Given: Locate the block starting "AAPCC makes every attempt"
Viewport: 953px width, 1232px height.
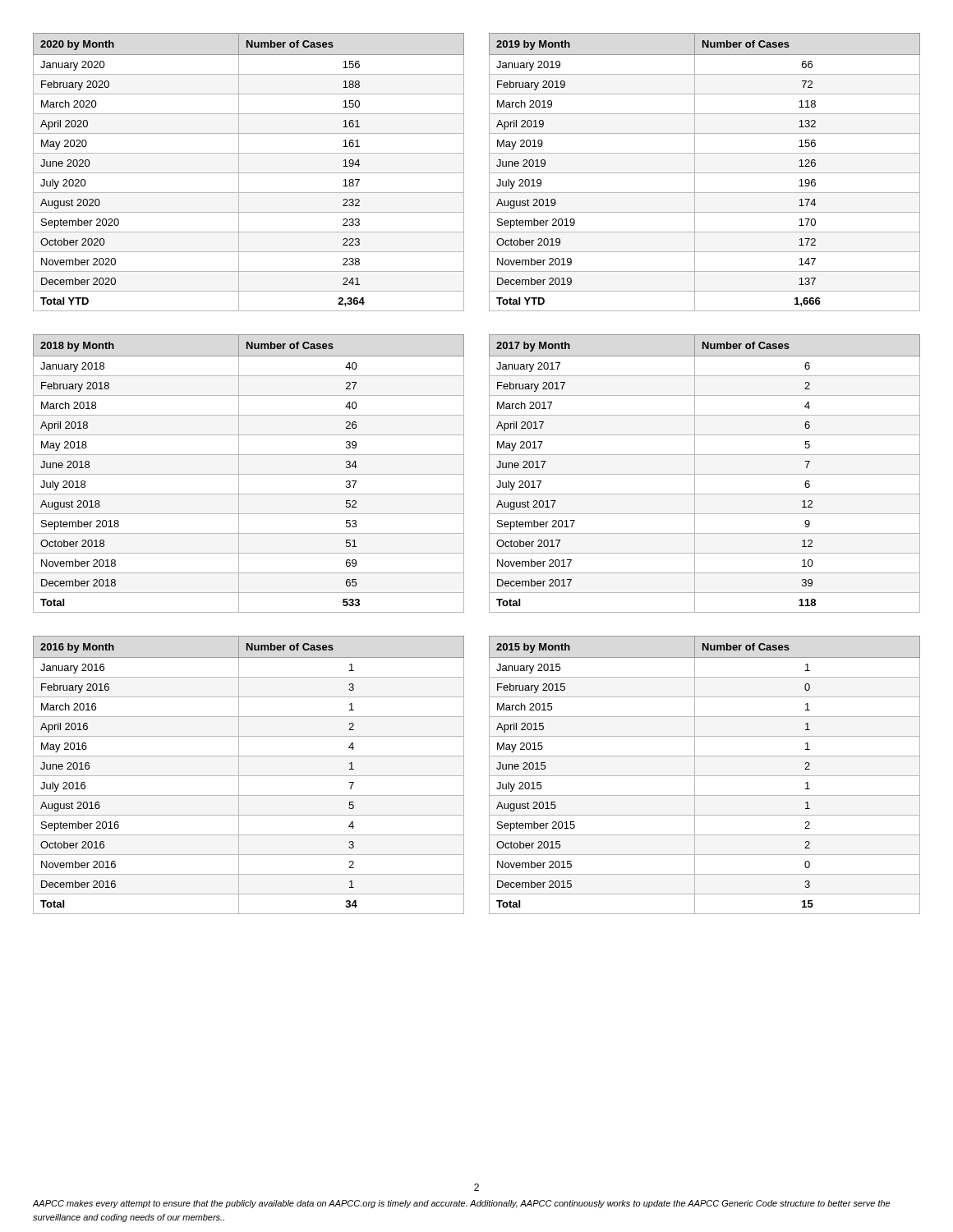Looking at the screenshot, I should [462, 1210].
